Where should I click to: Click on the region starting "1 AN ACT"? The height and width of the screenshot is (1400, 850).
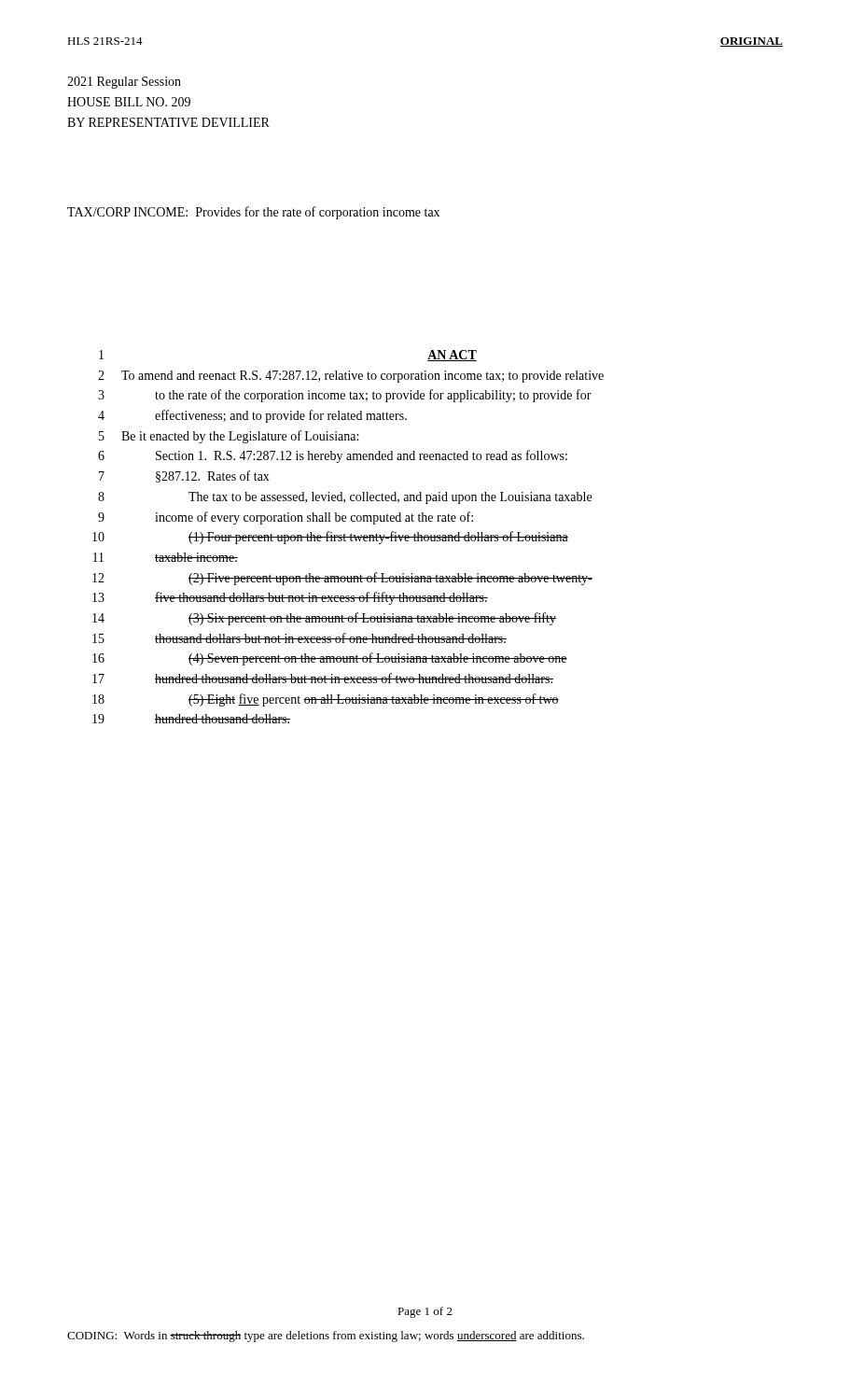click(x=425, y=355)
